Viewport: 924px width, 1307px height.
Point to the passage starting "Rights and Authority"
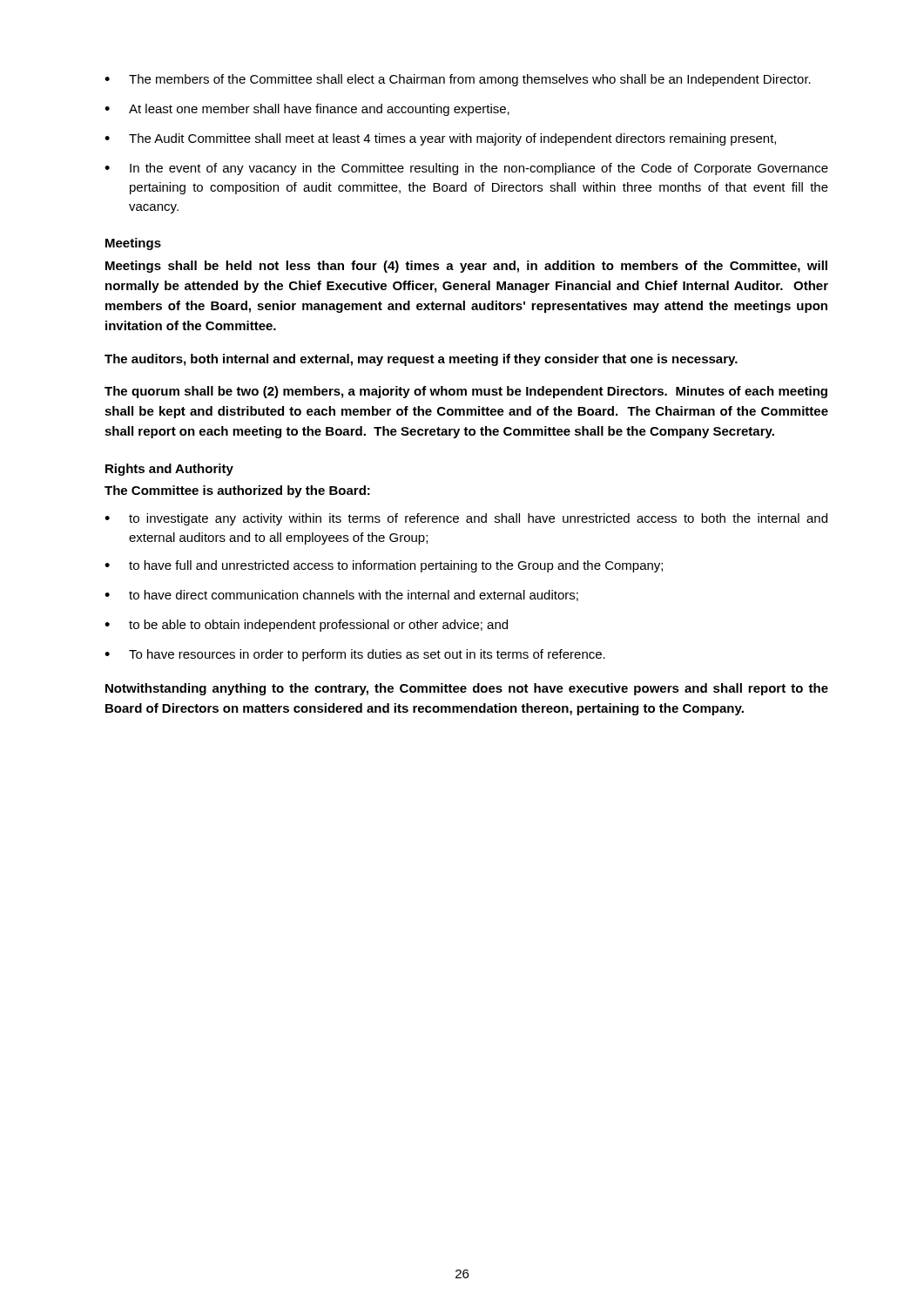tap(169, 468)
